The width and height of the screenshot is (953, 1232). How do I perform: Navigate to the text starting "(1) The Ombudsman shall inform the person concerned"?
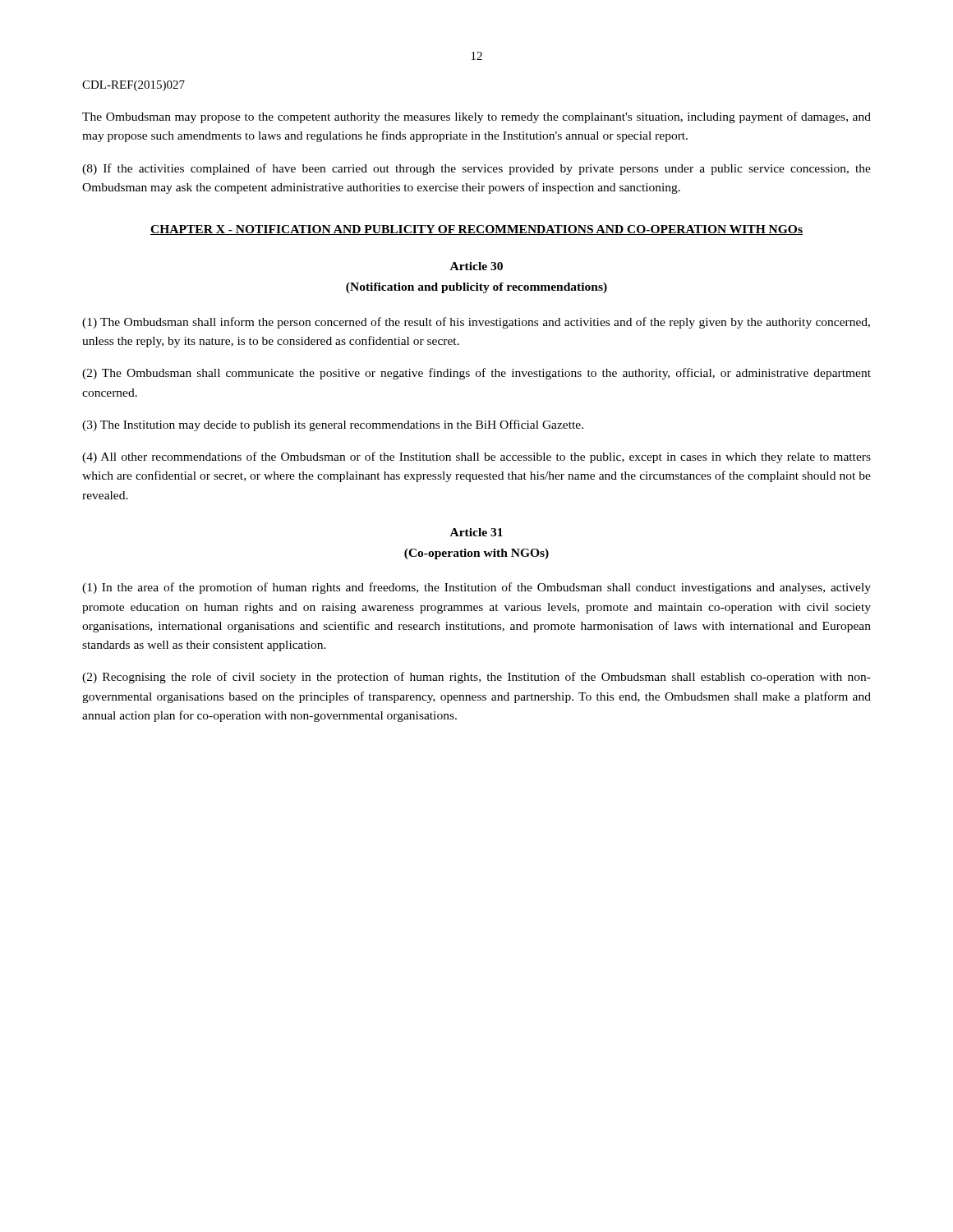pyautogui.click(x=476, y=331)
